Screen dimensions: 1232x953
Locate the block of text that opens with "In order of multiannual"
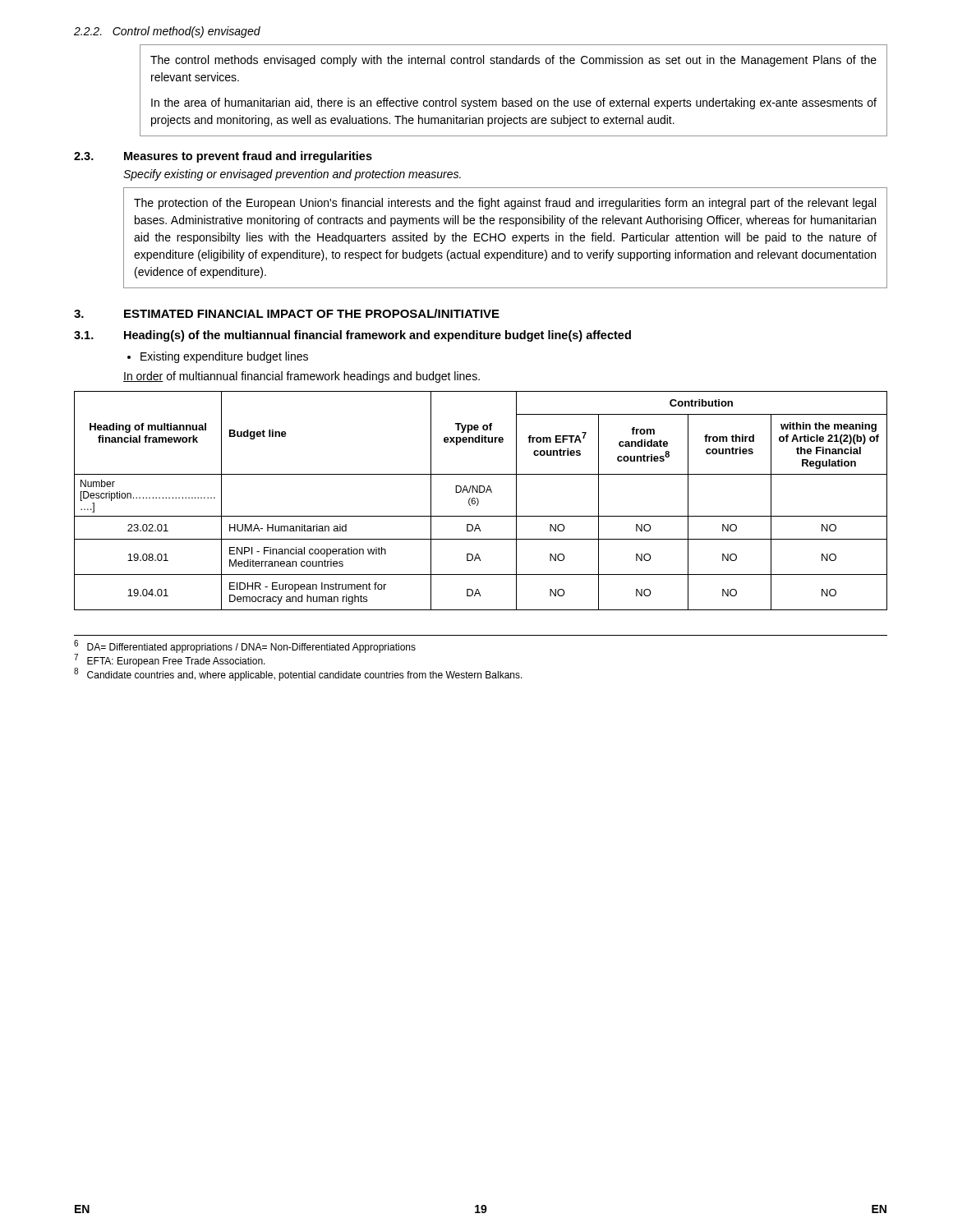[x=302, y=376]
